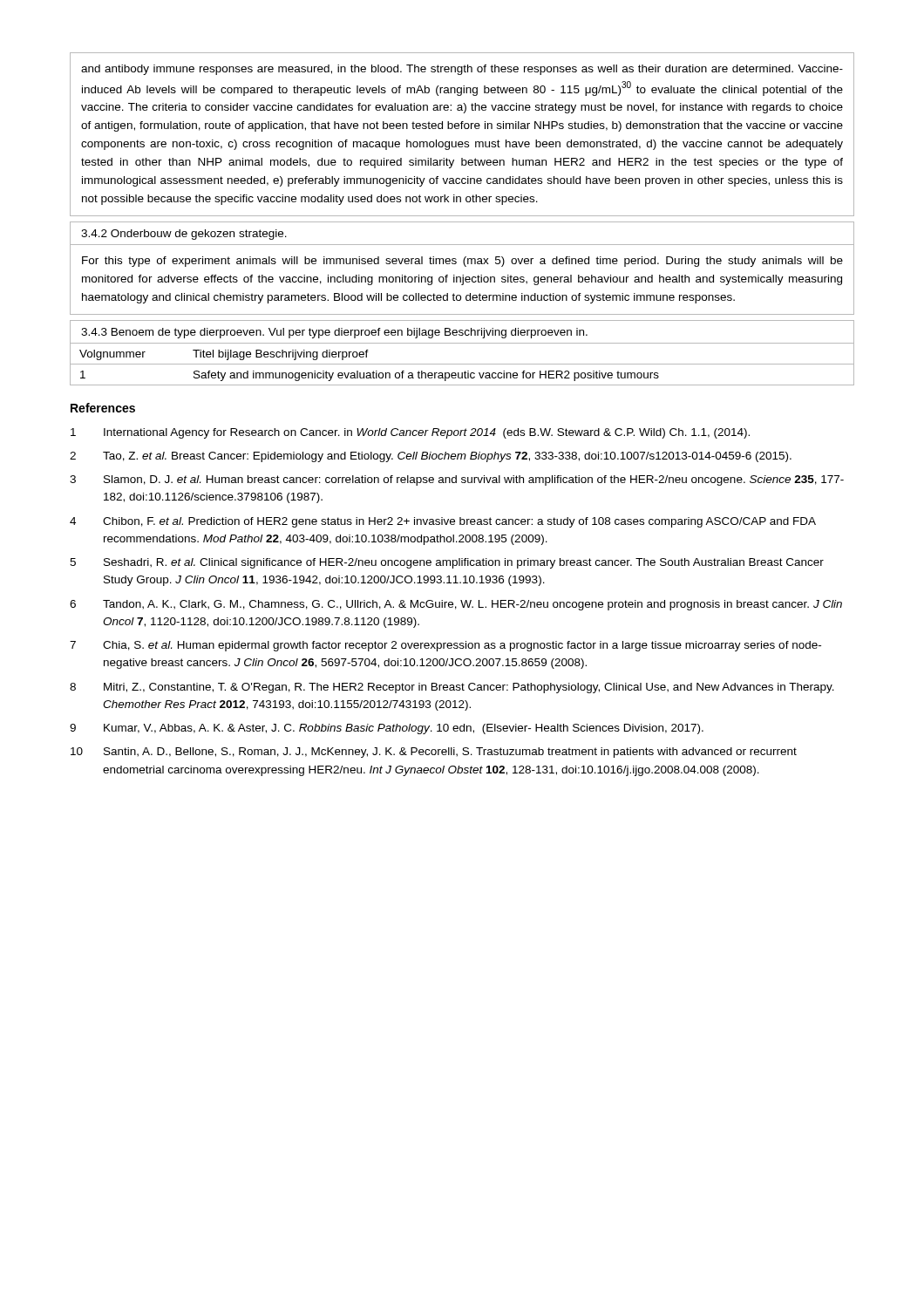The width and height of the screenshot is (924, 1308).
Task: Select the list item that reads "3 Slamon, D."
Action: point(462,489)
